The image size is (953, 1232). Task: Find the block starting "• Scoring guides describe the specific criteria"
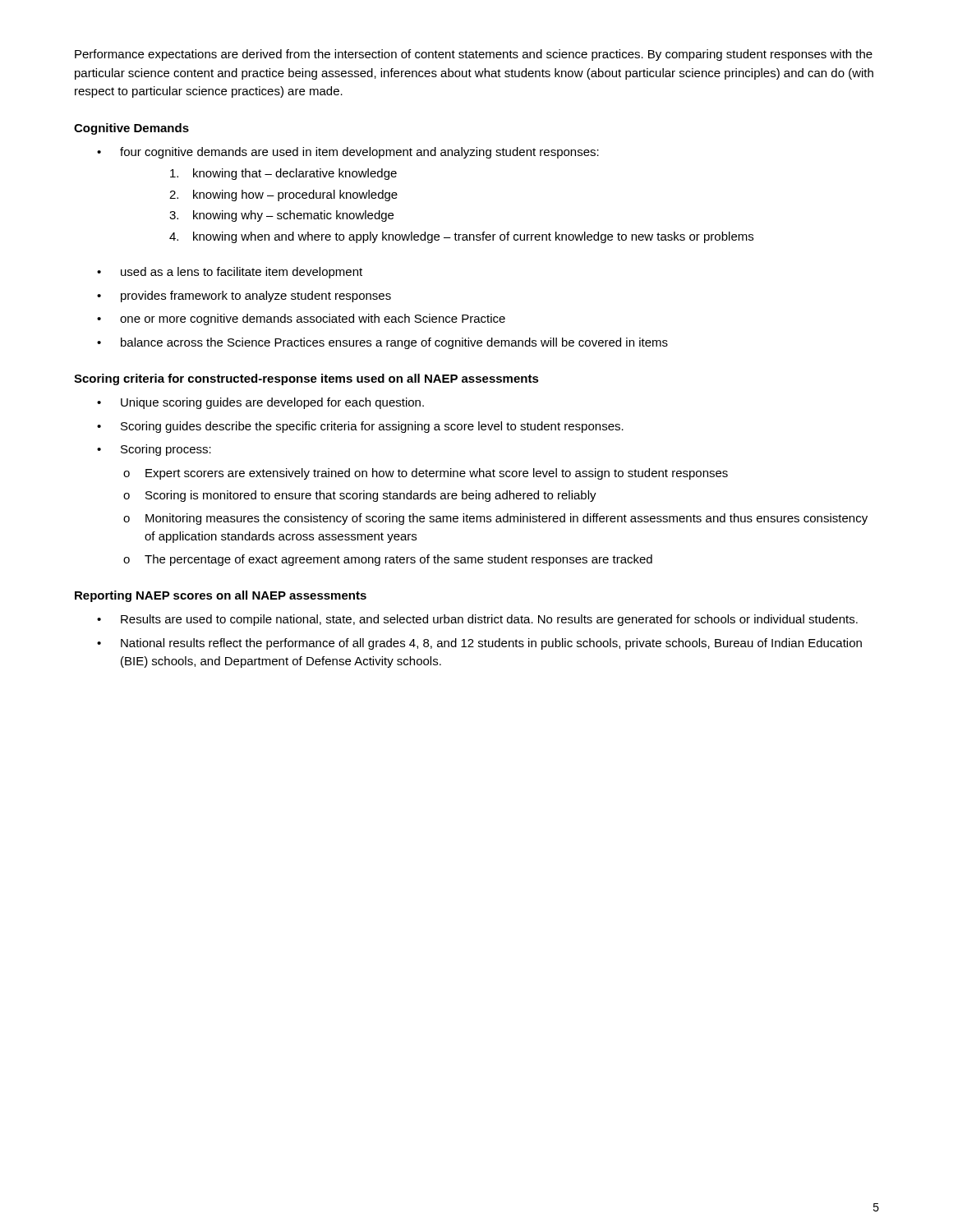(x=488, y=426)
